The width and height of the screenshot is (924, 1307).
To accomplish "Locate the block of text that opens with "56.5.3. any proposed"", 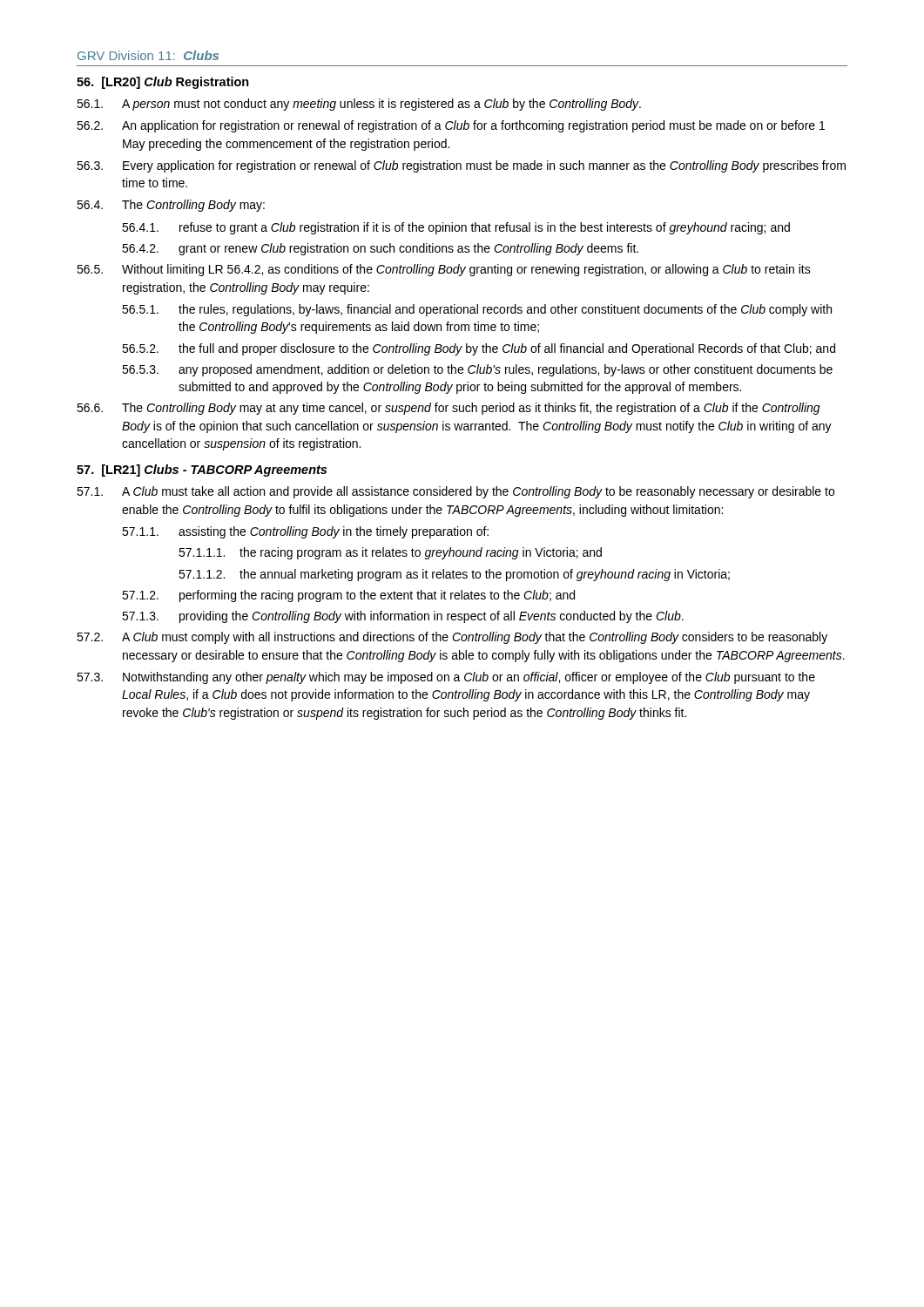I will [x=485, y=378].
